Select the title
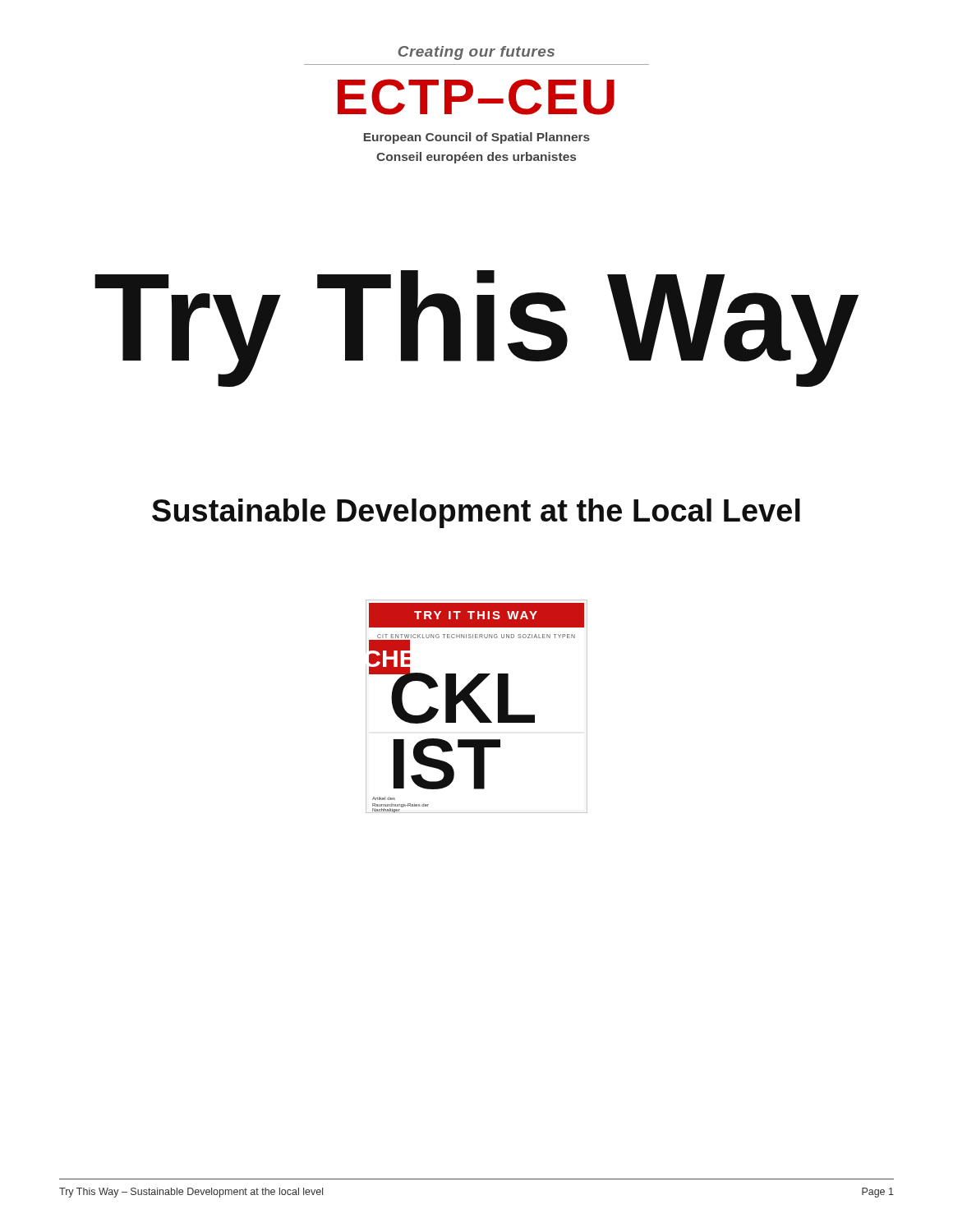The image size is (953, 1232). pos(476,317)
